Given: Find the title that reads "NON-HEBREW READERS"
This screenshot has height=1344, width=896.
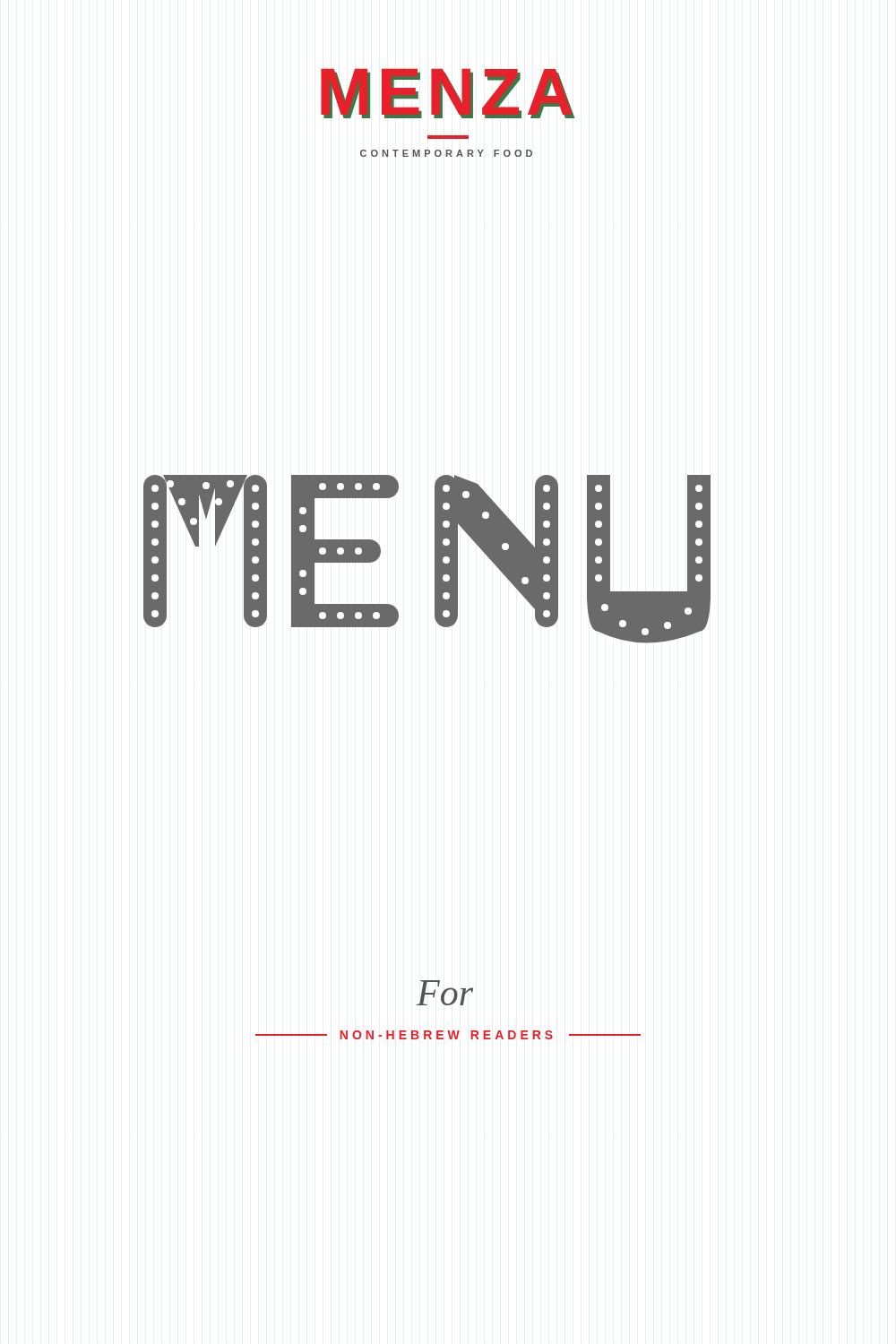Looking at the screenshot, I should [448, 1035].
